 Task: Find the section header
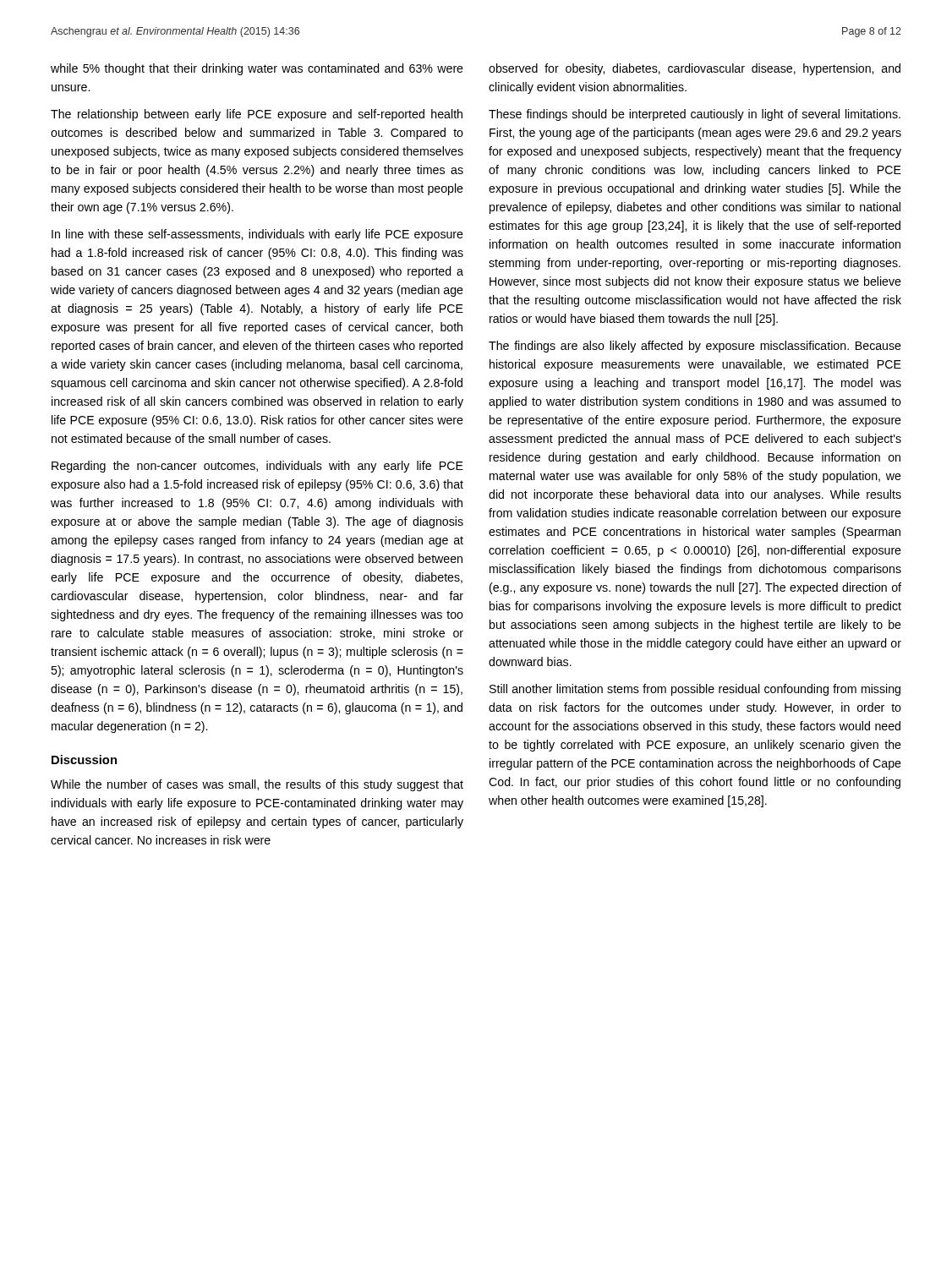[x=84, y=760]
